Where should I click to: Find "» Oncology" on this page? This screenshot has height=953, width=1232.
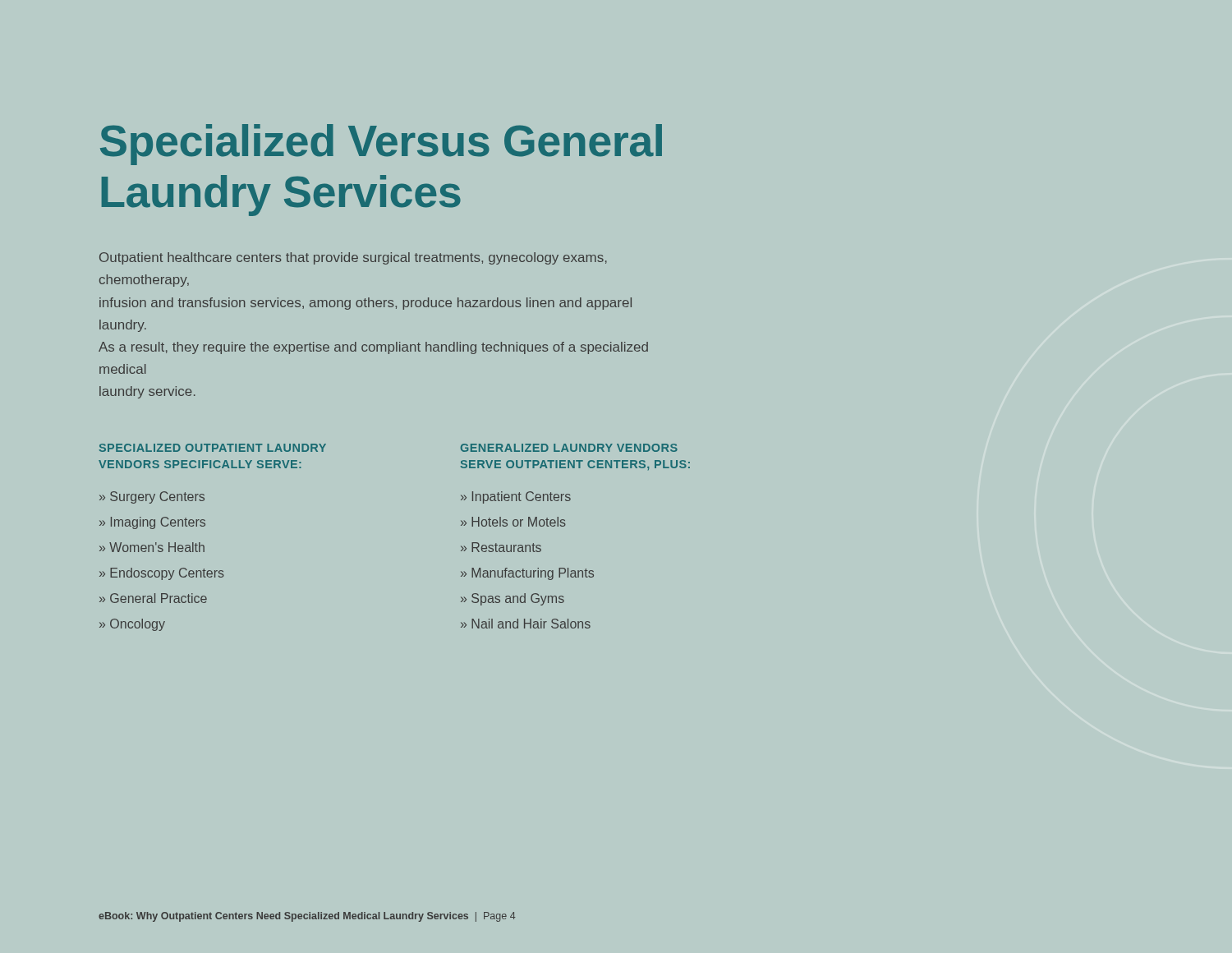pyautogui.click(x=132, y=625)
